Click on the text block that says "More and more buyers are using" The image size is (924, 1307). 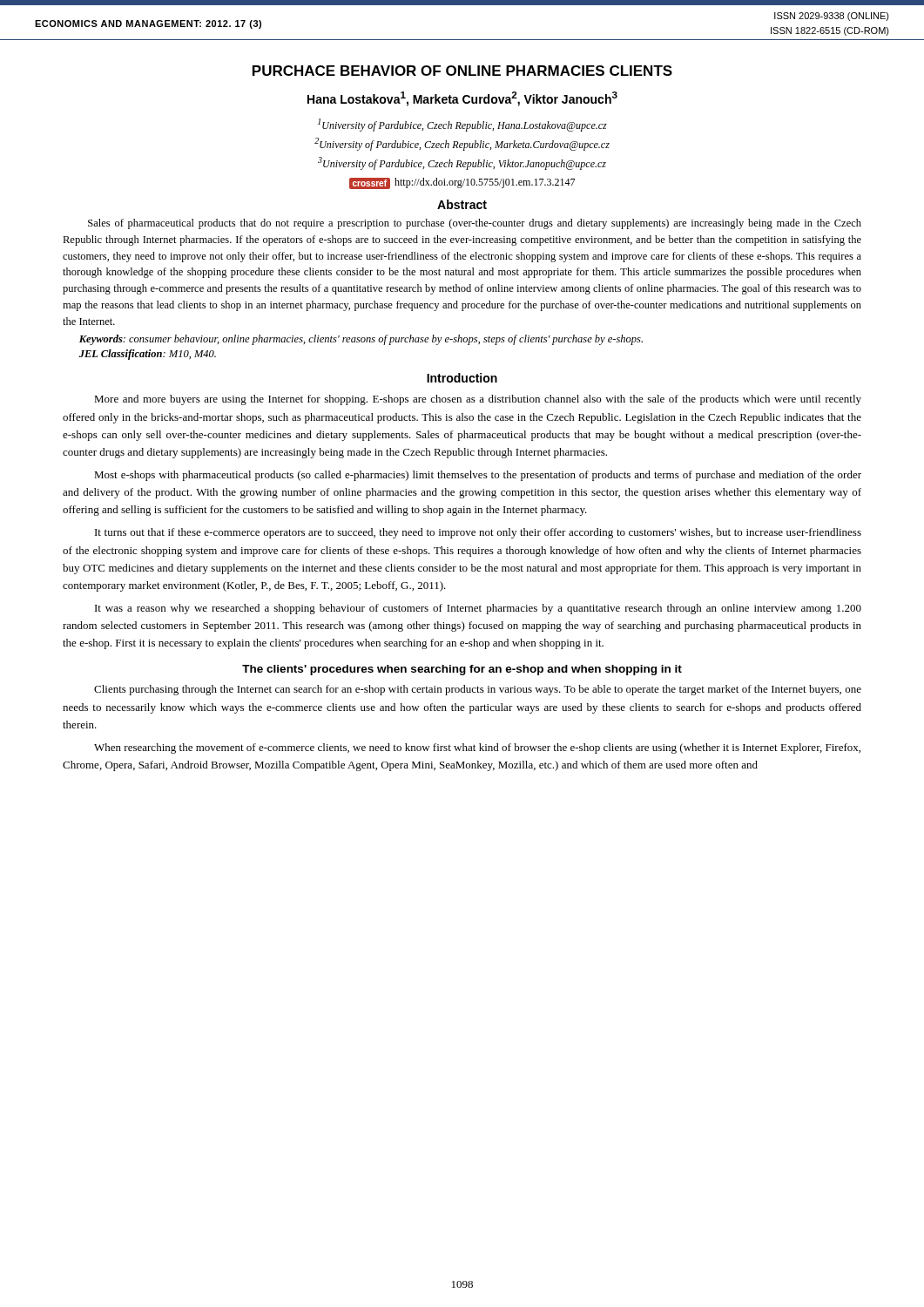[x=462, y=425]
